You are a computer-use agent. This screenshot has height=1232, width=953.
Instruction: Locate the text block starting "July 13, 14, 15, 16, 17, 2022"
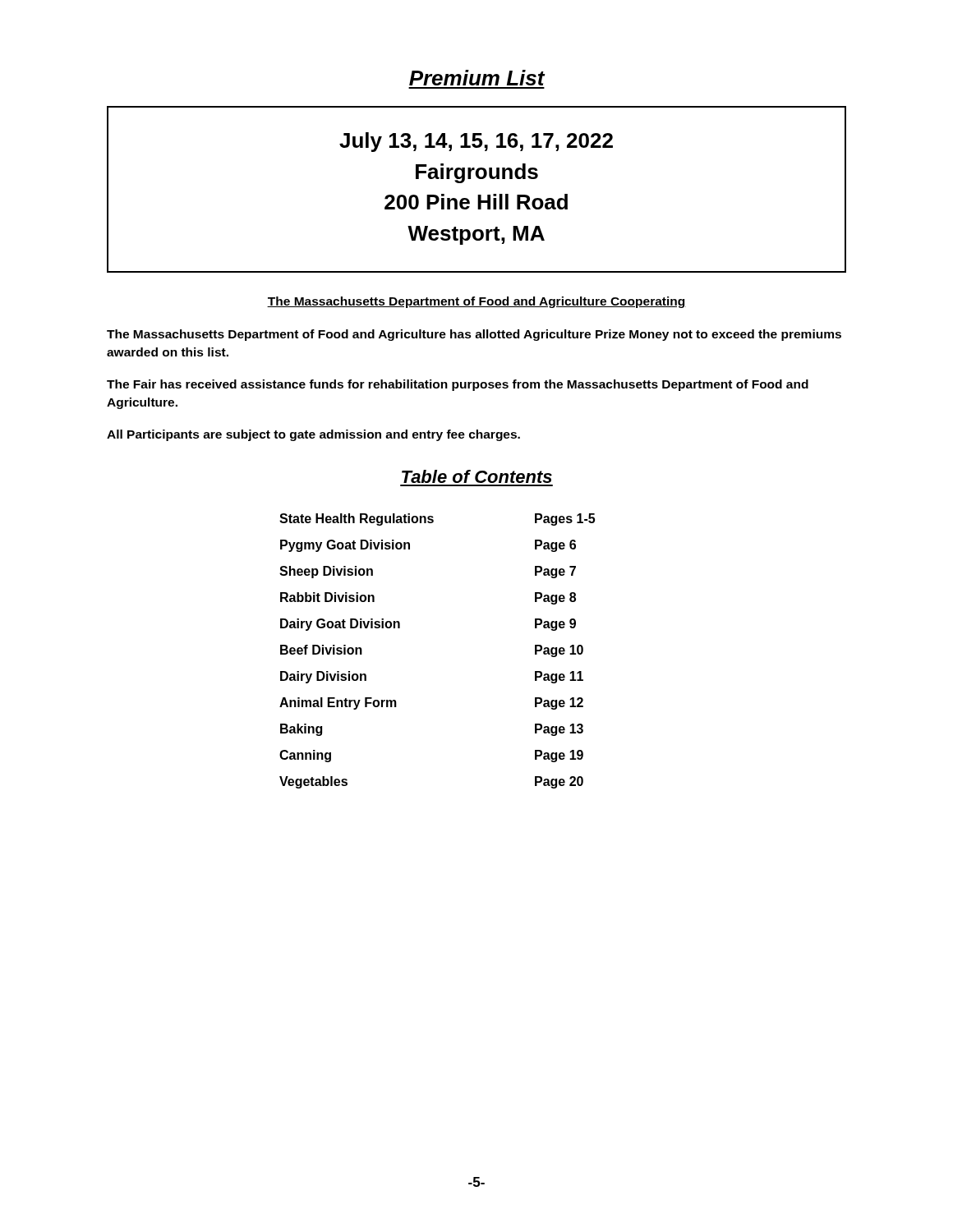pos(476,188)
